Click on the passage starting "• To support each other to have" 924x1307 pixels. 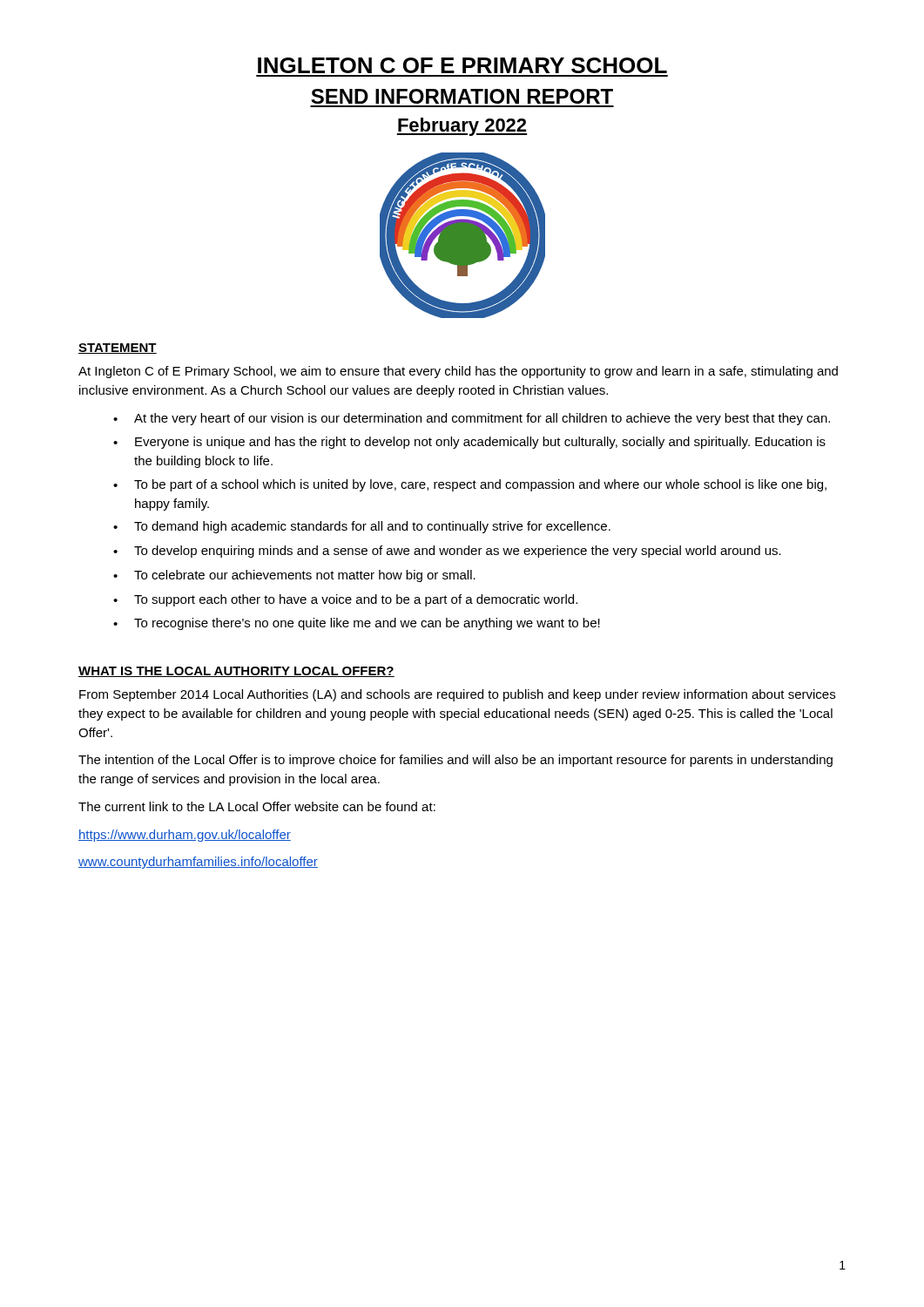pos(479,599)
